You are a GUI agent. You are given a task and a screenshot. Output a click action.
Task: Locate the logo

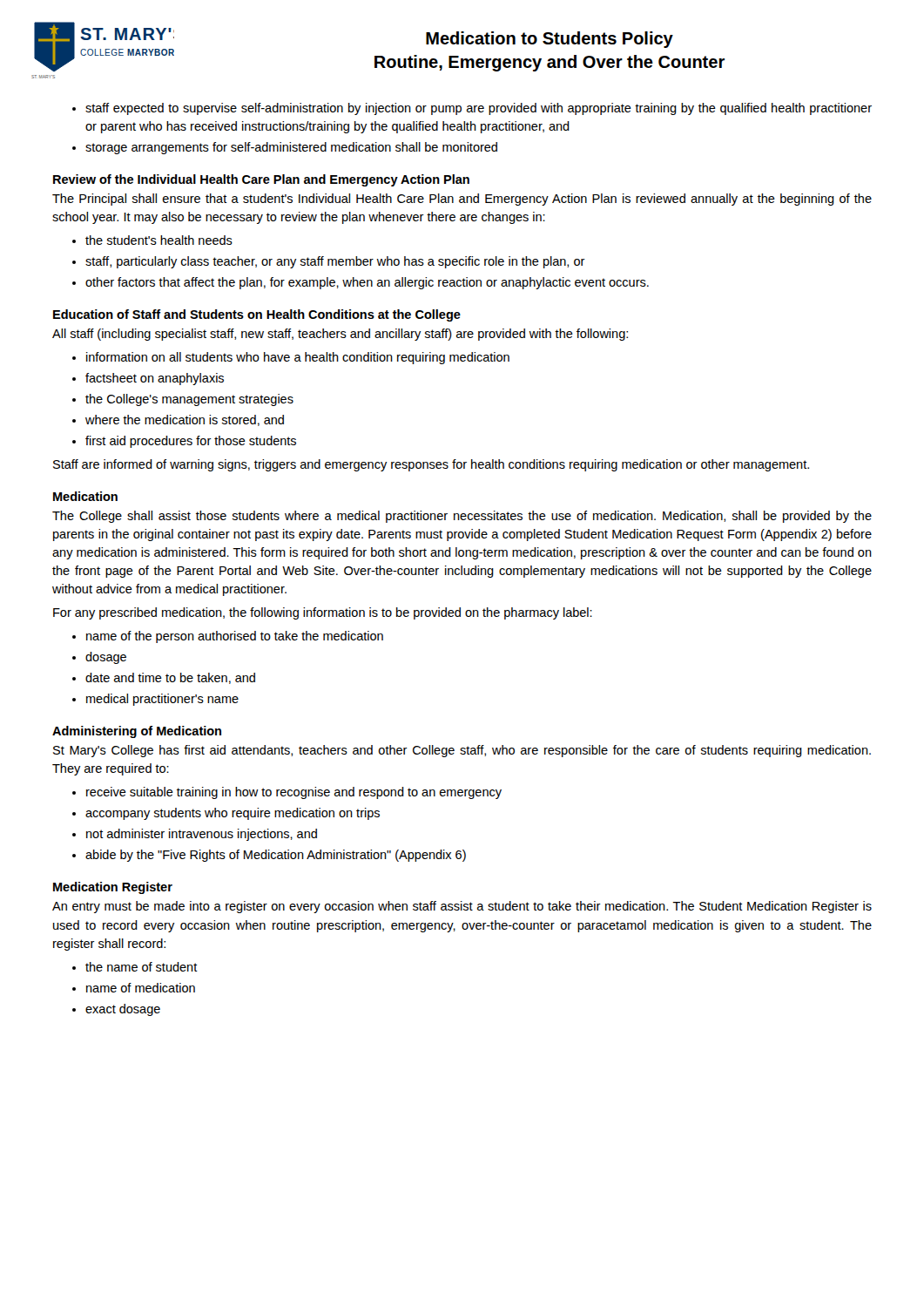pos(100,51)
